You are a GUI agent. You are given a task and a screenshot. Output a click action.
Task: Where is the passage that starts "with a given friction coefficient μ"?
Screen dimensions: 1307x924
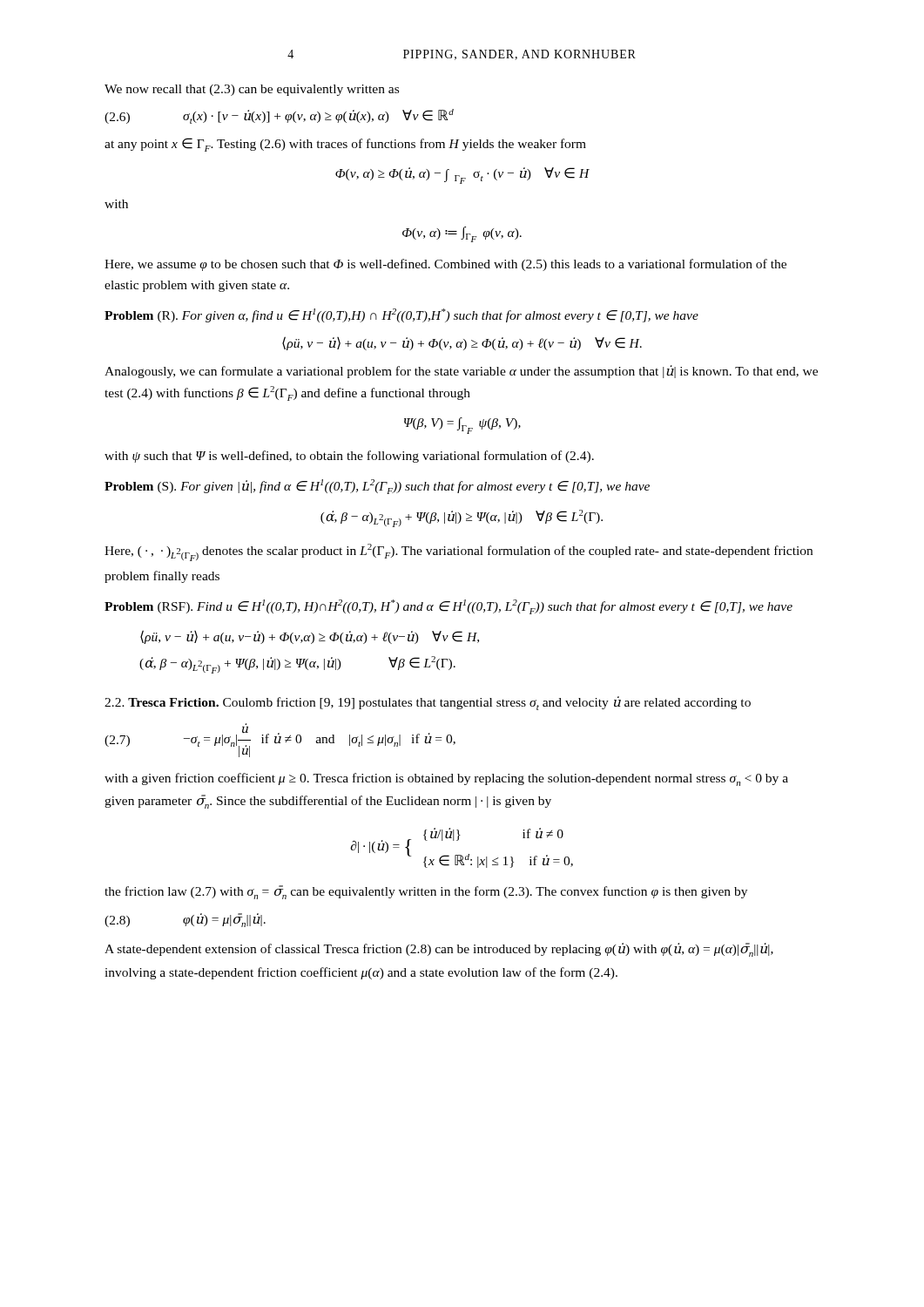pos(446,790)
